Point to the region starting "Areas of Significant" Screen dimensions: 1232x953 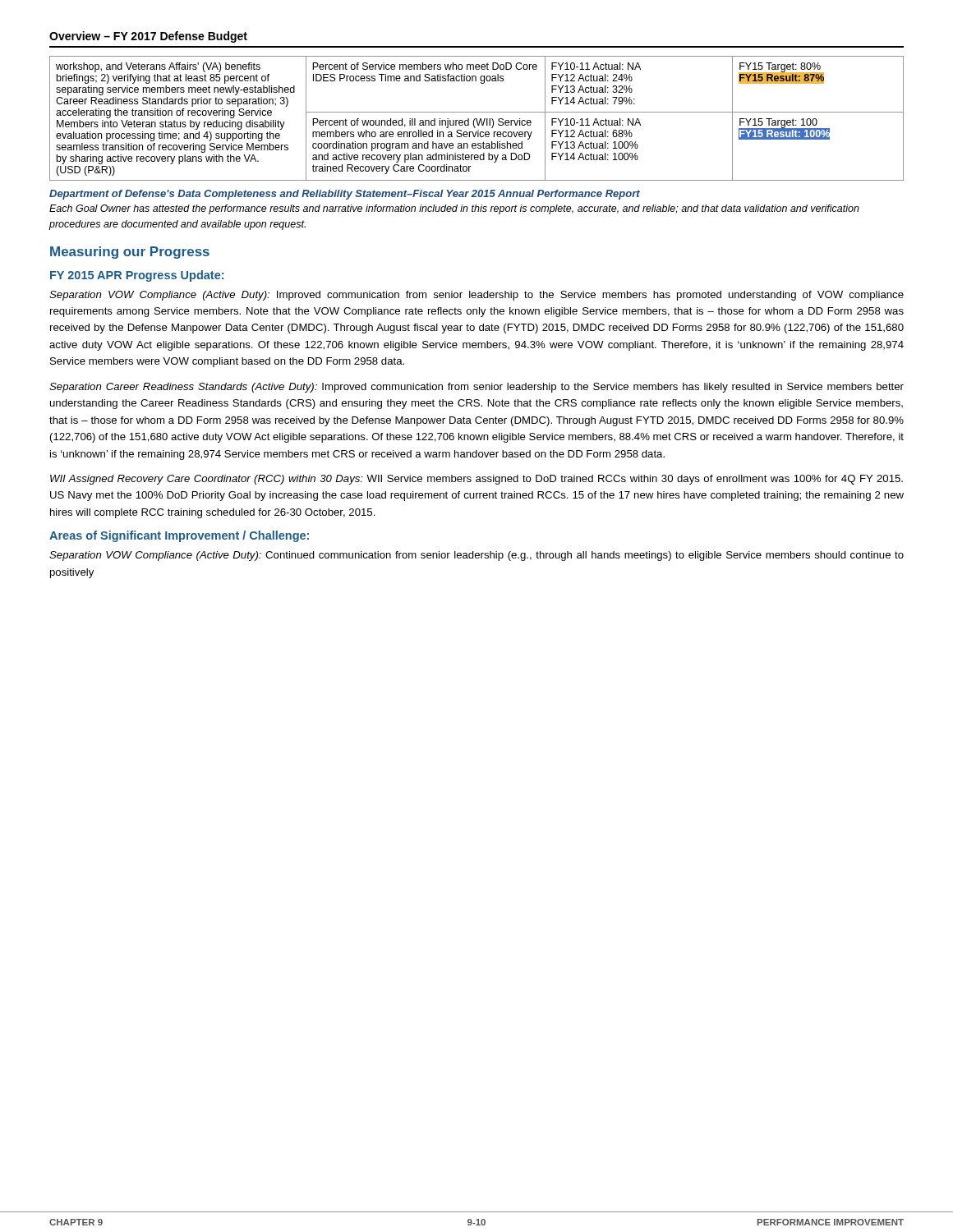tap(180, 536)
